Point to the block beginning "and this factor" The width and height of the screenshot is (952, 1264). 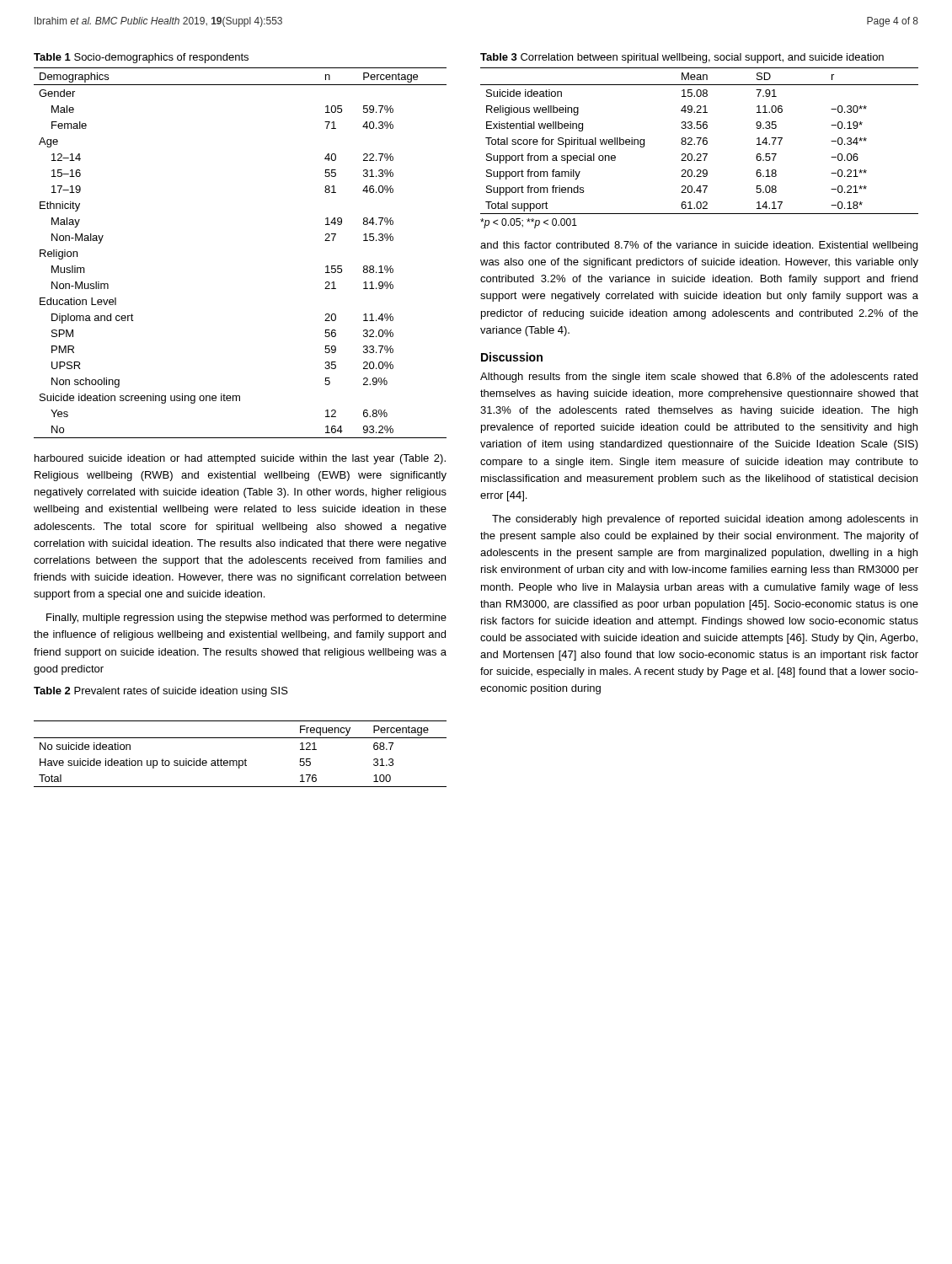click(x=699, y=288)
